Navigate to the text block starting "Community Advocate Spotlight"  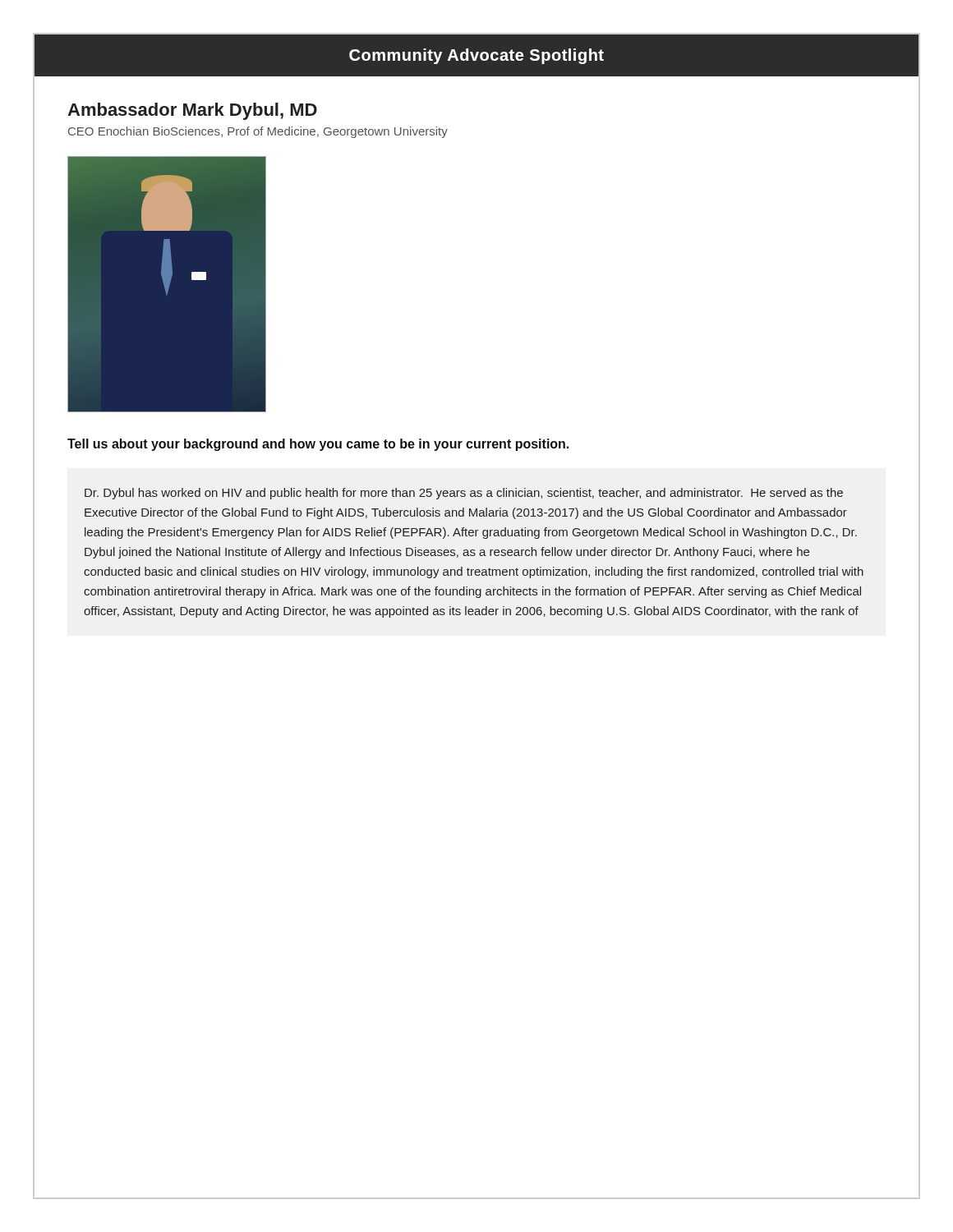[x=476, y=55]
